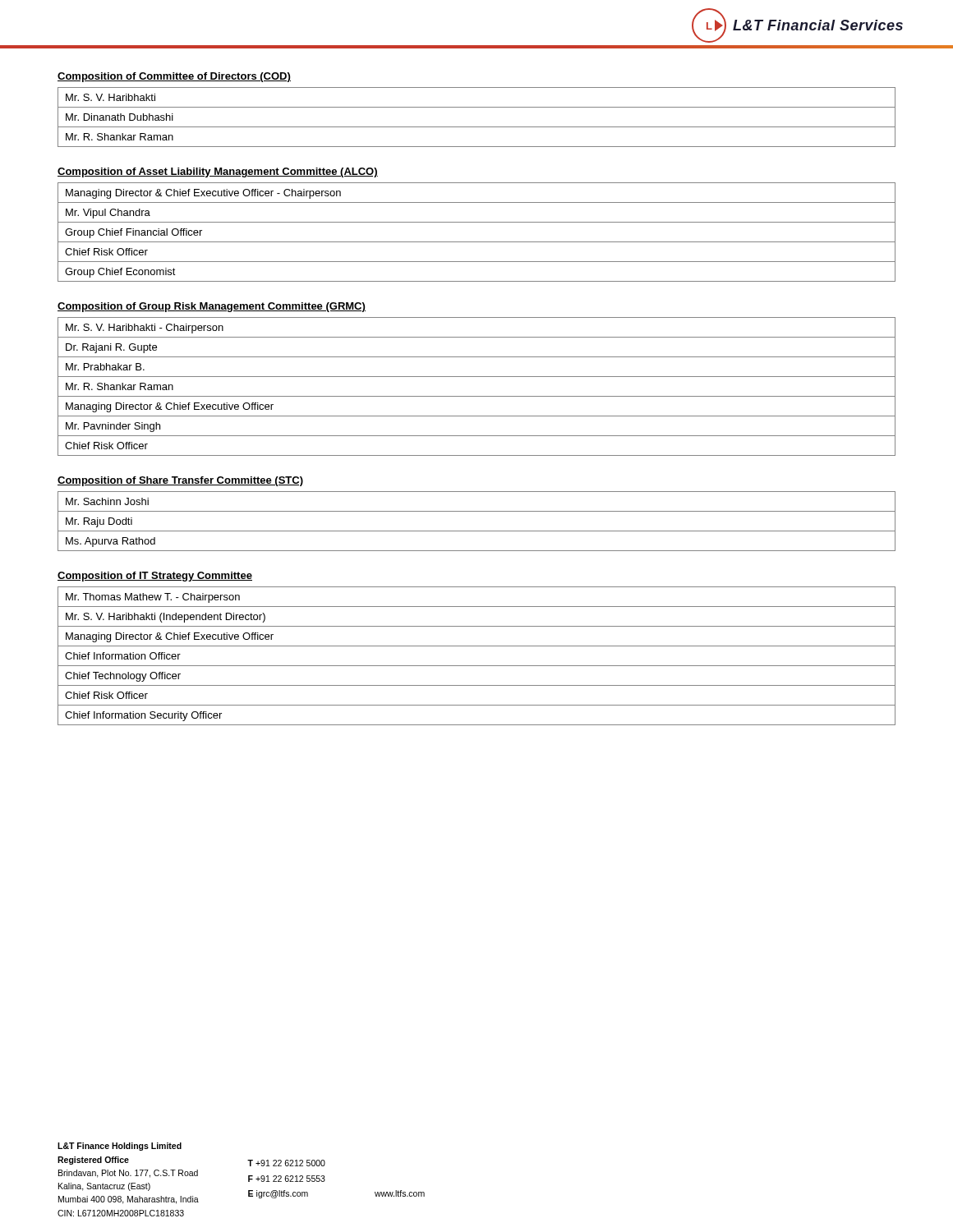Screen dimensions: 1232x953
Task: Where does it say "Composition of Group Risk Management Committee (GRMC)"?
Action: tap(211, 306)
